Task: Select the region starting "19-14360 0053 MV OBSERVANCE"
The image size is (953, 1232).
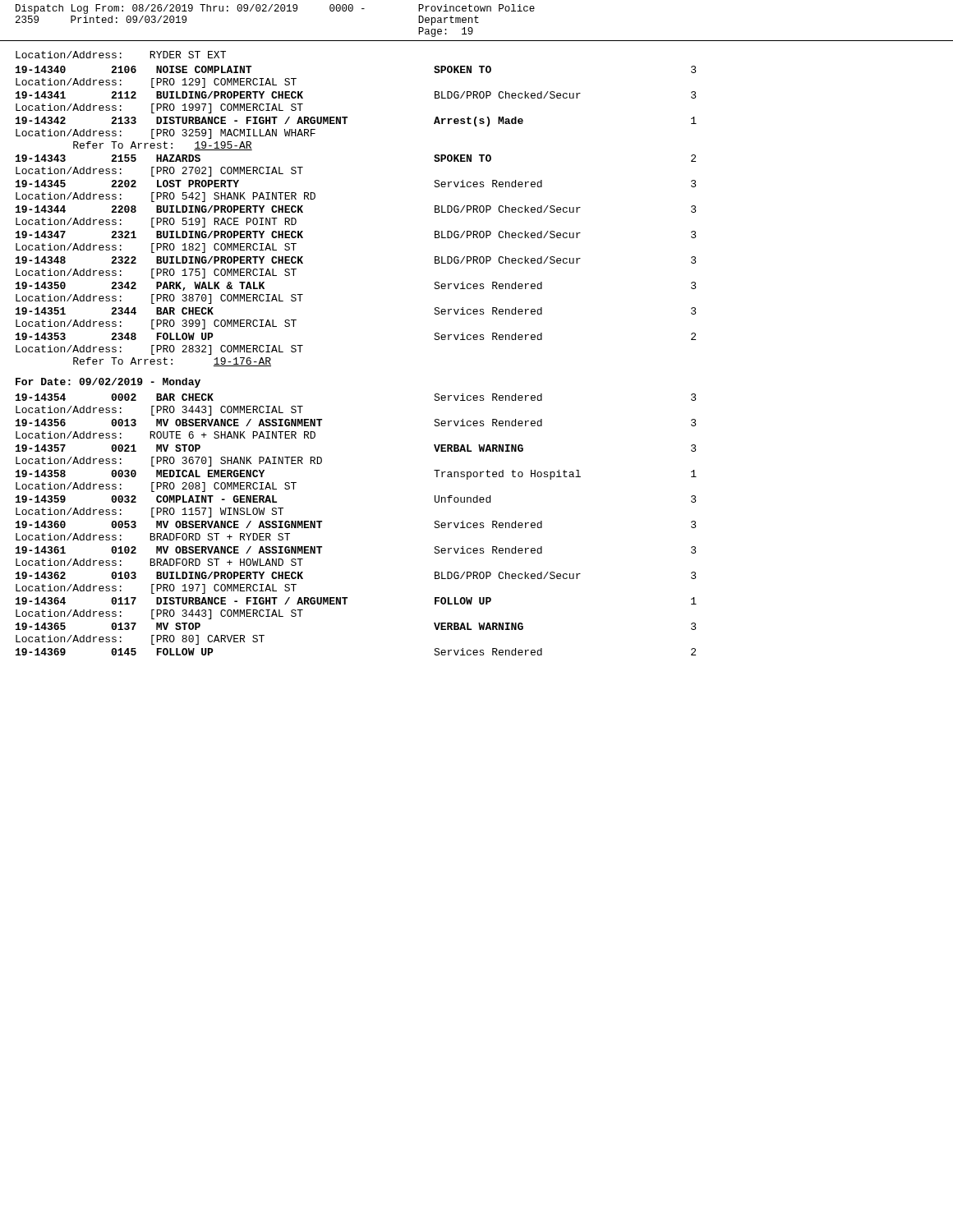Action: 476,531
